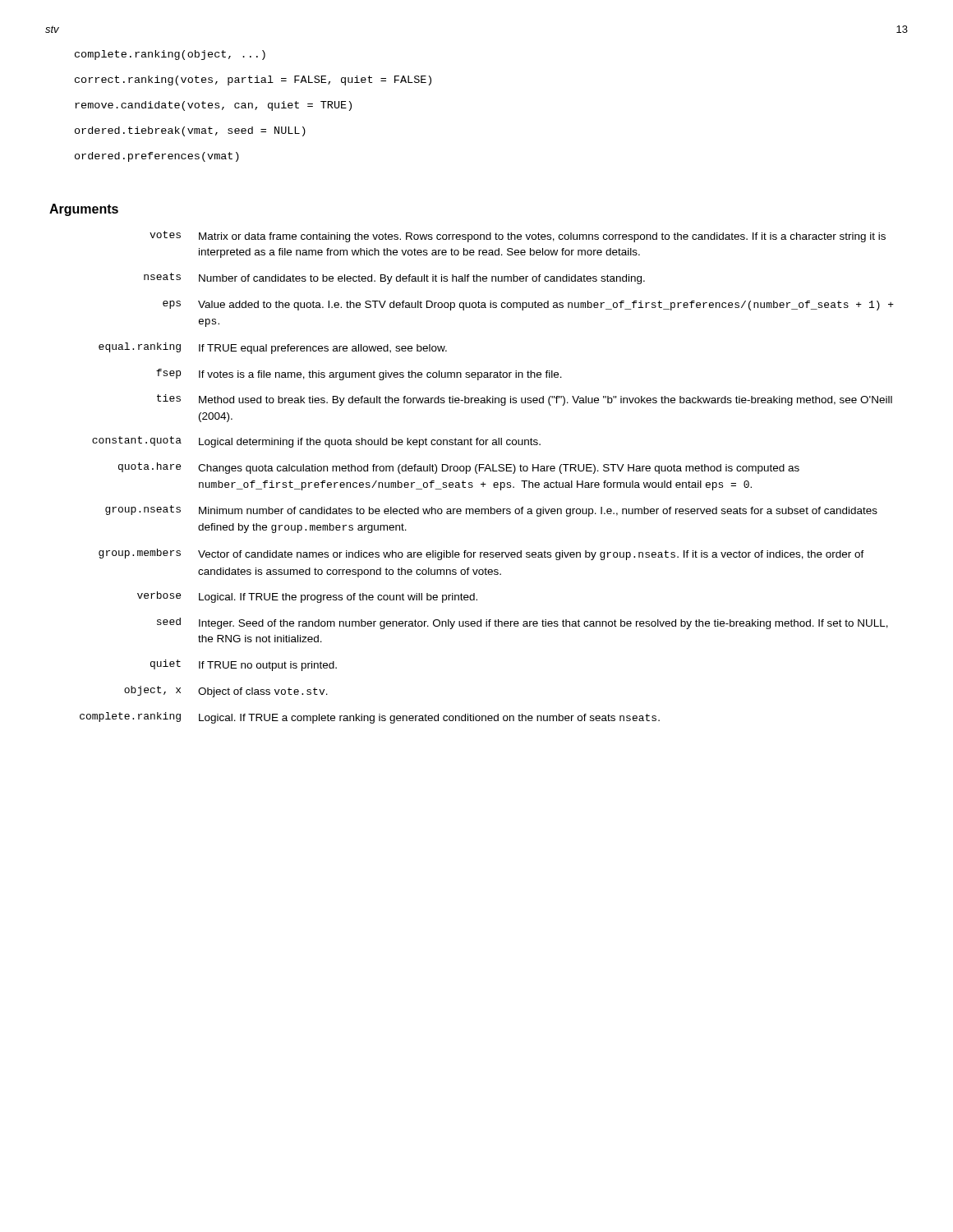Select the table that reads "Logical. If TRUE a"
Viewport: 953px width, 1232px height.
476,479
